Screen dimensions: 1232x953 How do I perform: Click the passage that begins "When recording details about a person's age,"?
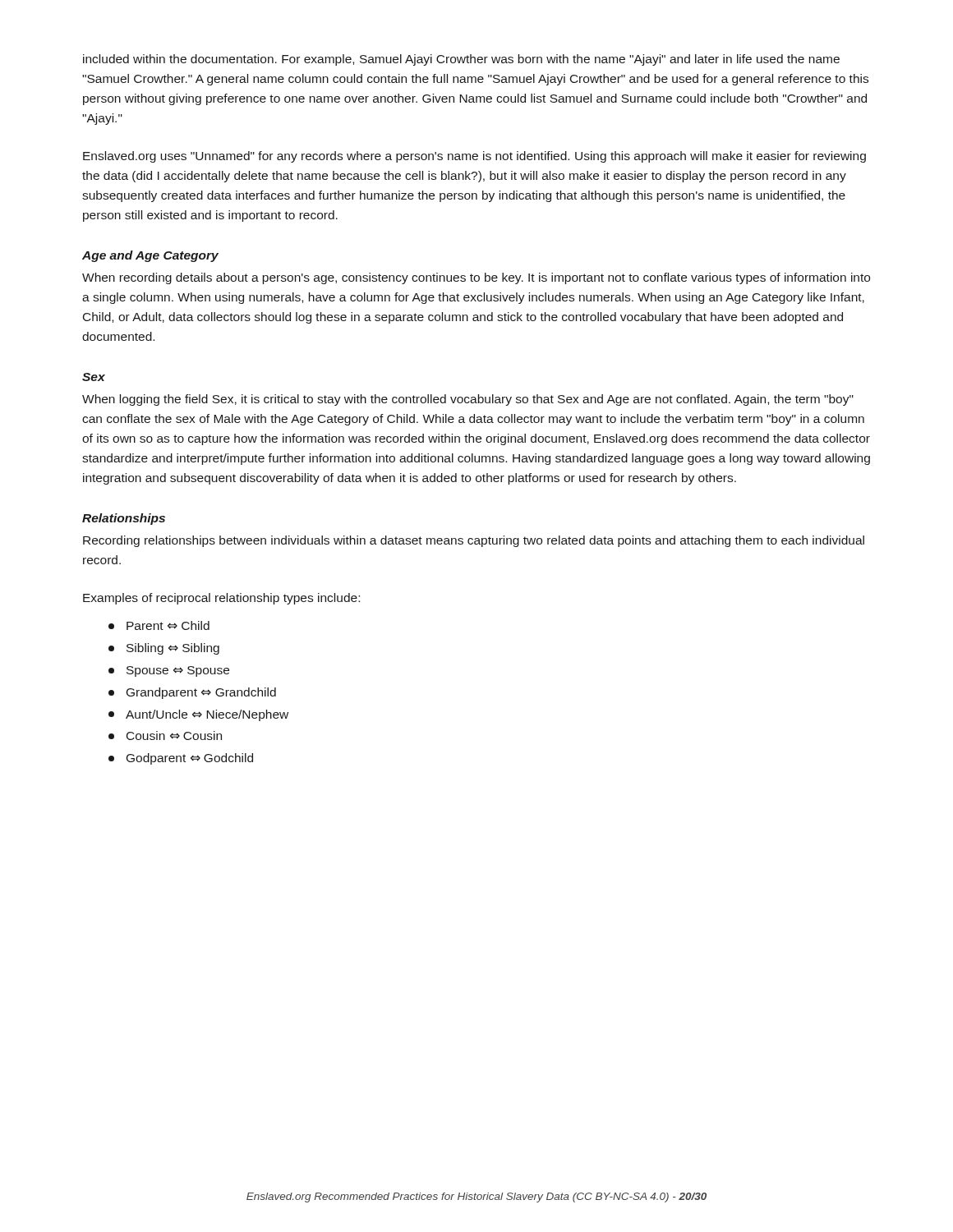click(x=476, y=307)
